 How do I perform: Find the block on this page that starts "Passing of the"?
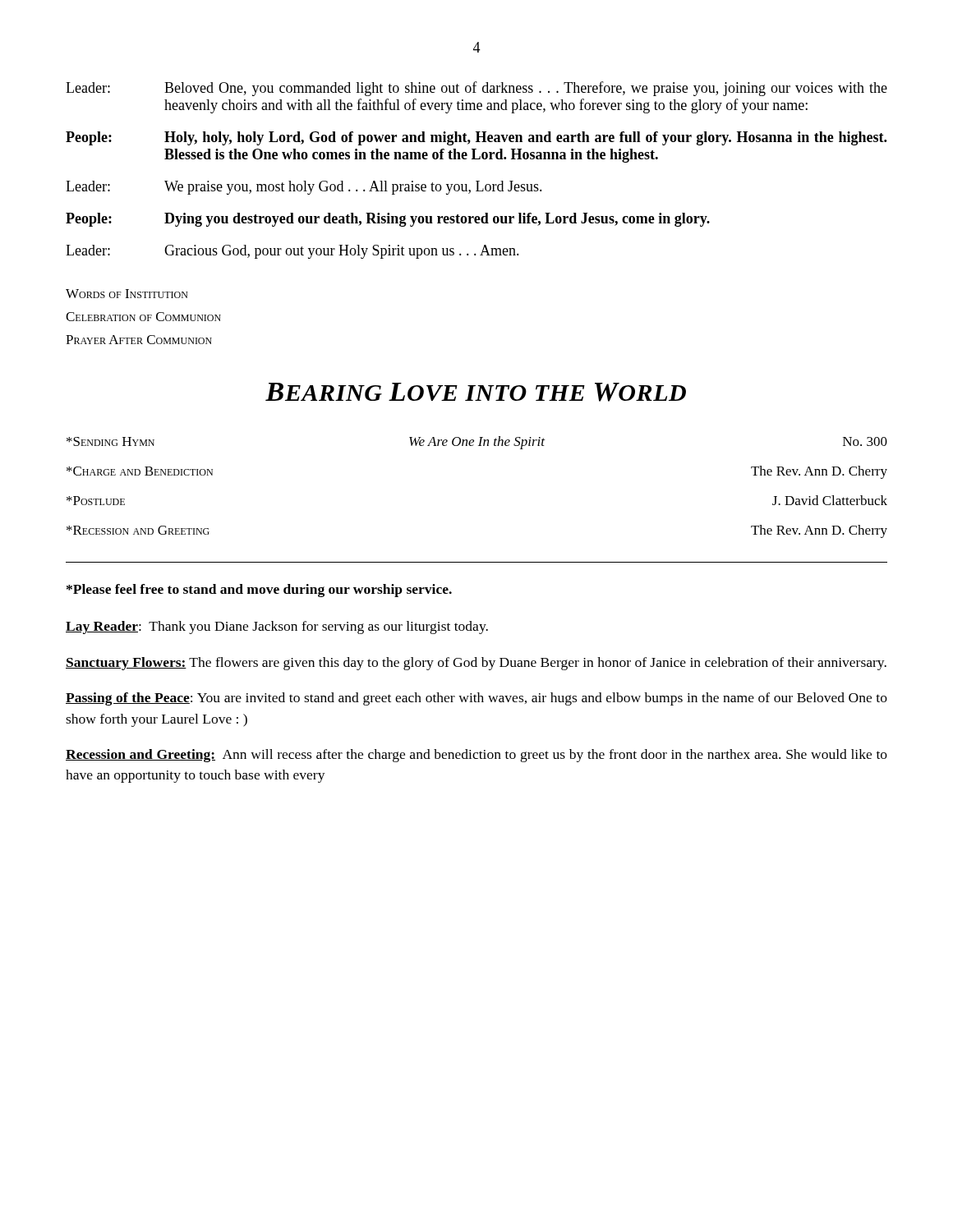(x=476, y=708)
